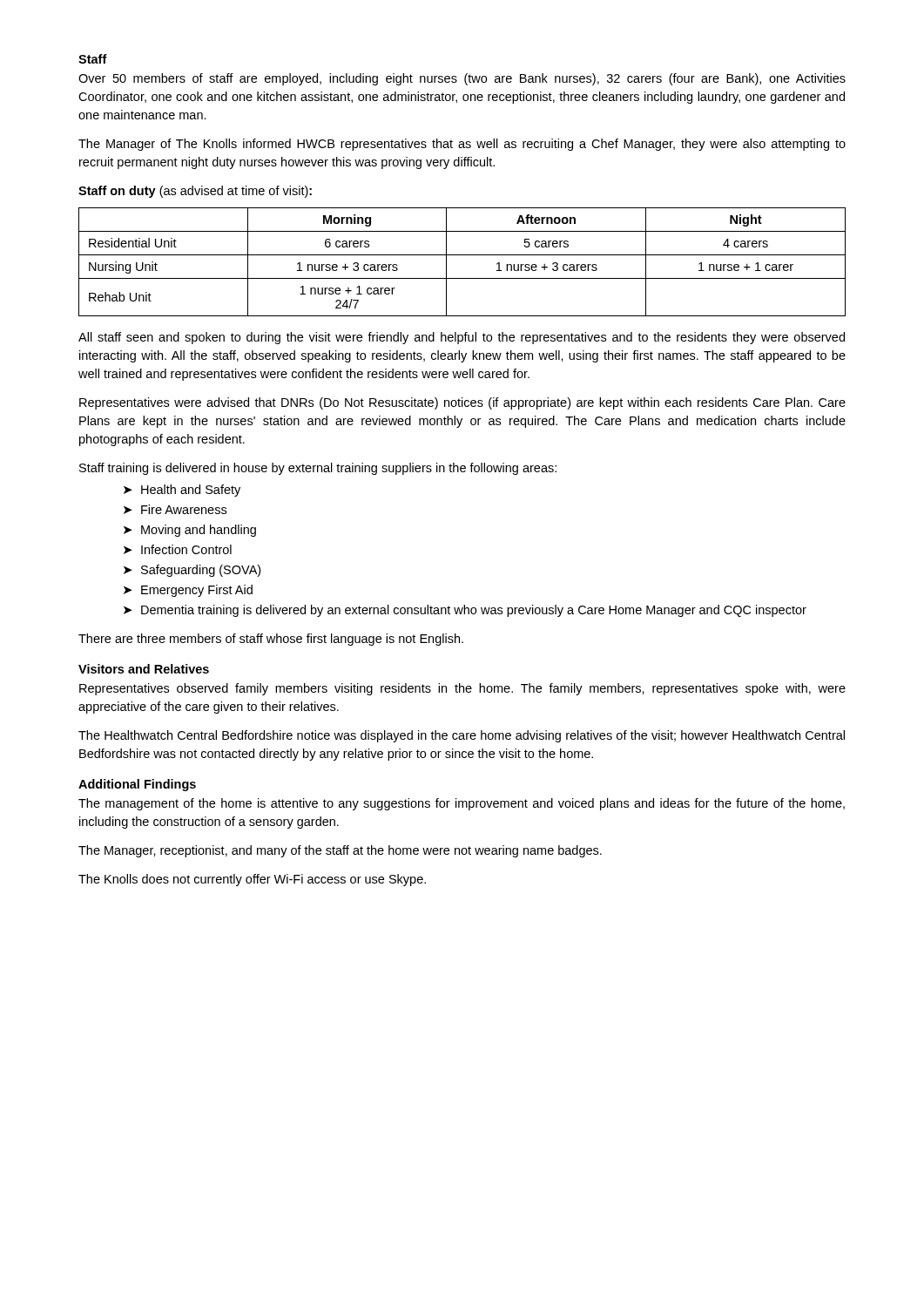Click the passage that begins "There are three members of staff"
The height and width of the screenshot is (1307, 924).
pos(271,639)
